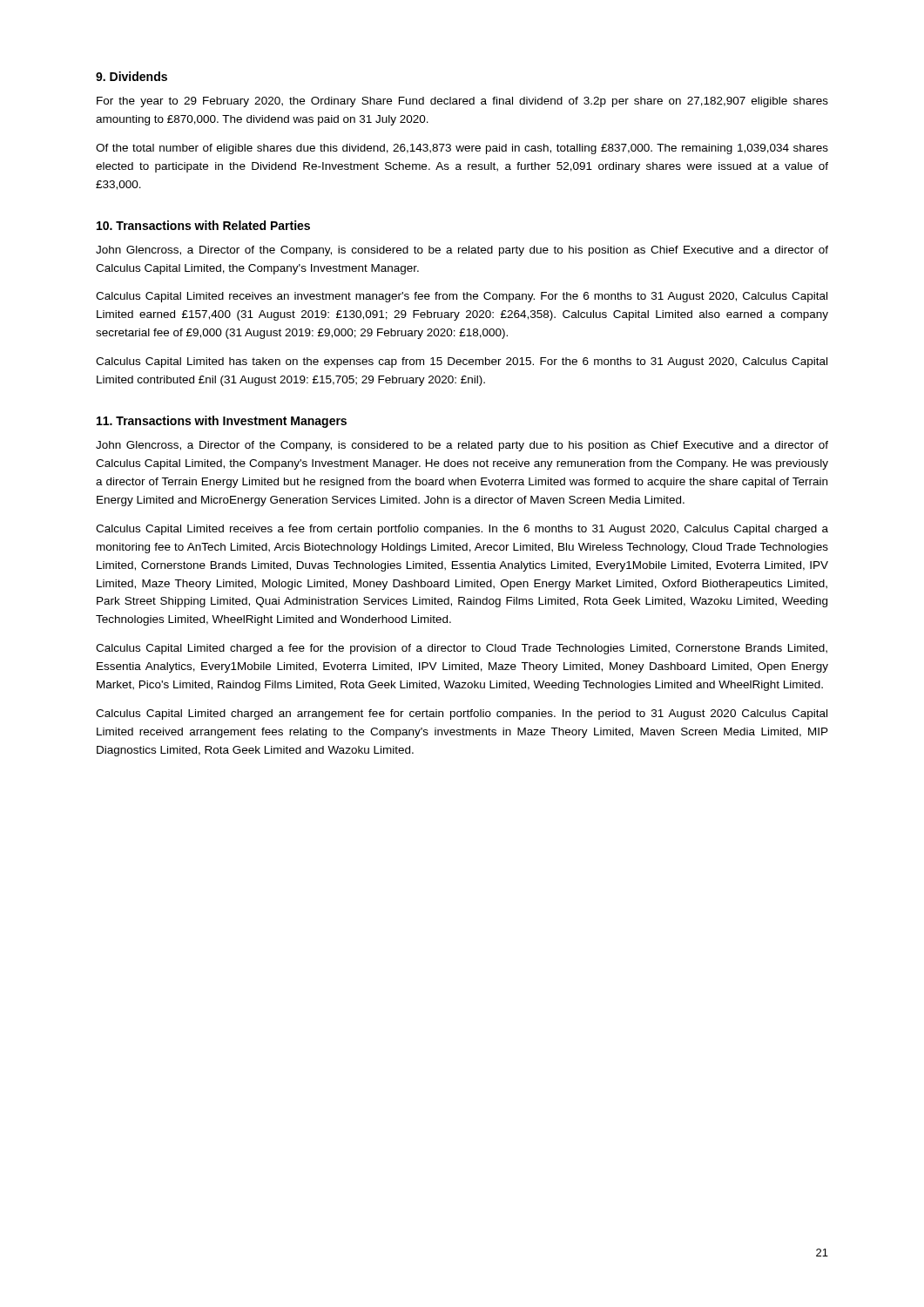Click on the section header containing "10. Transactions with Related Parties"
924x1307 pixels.
203,225
